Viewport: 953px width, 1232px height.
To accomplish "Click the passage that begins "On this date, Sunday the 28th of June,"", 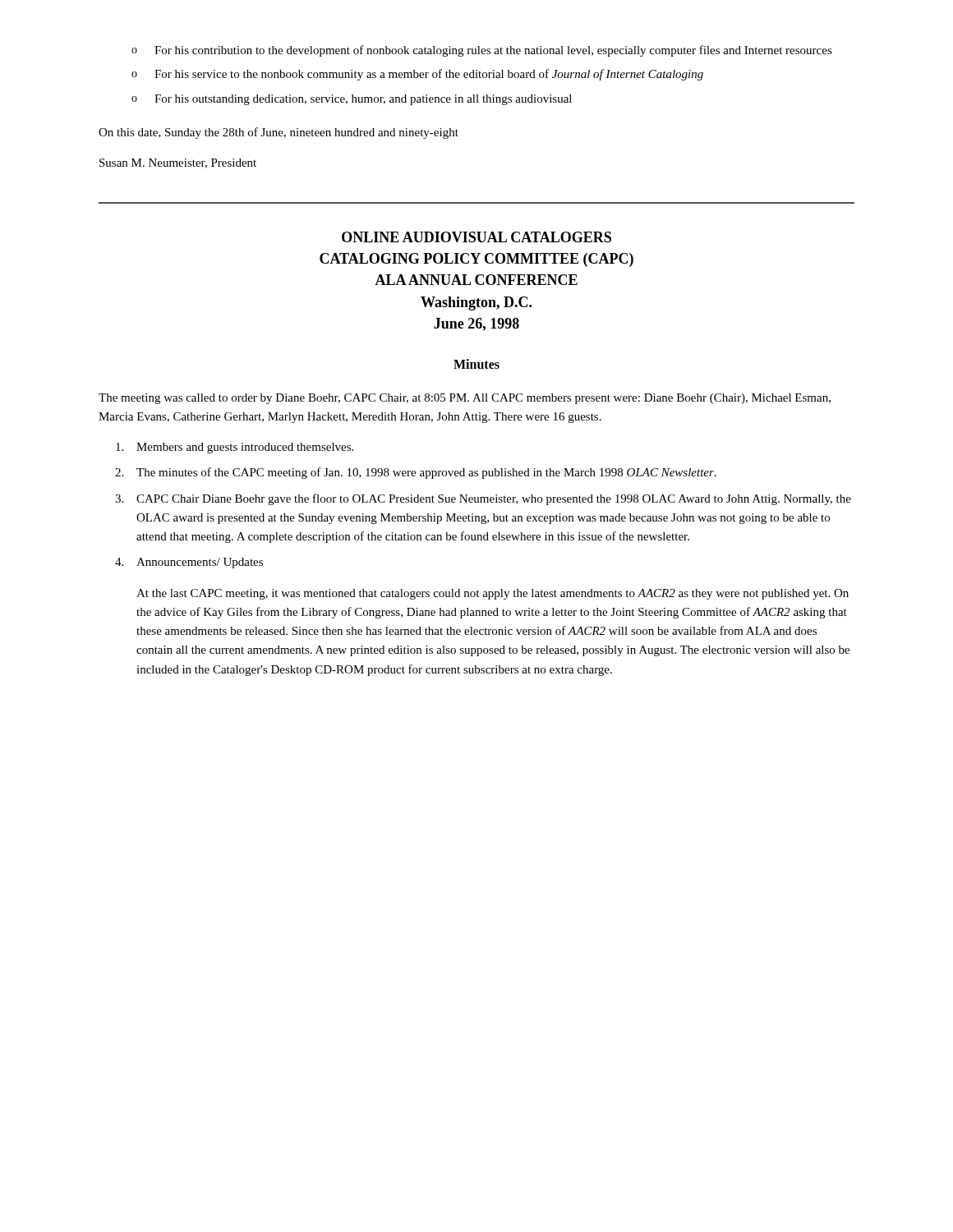I will click(x=278, y=132).
